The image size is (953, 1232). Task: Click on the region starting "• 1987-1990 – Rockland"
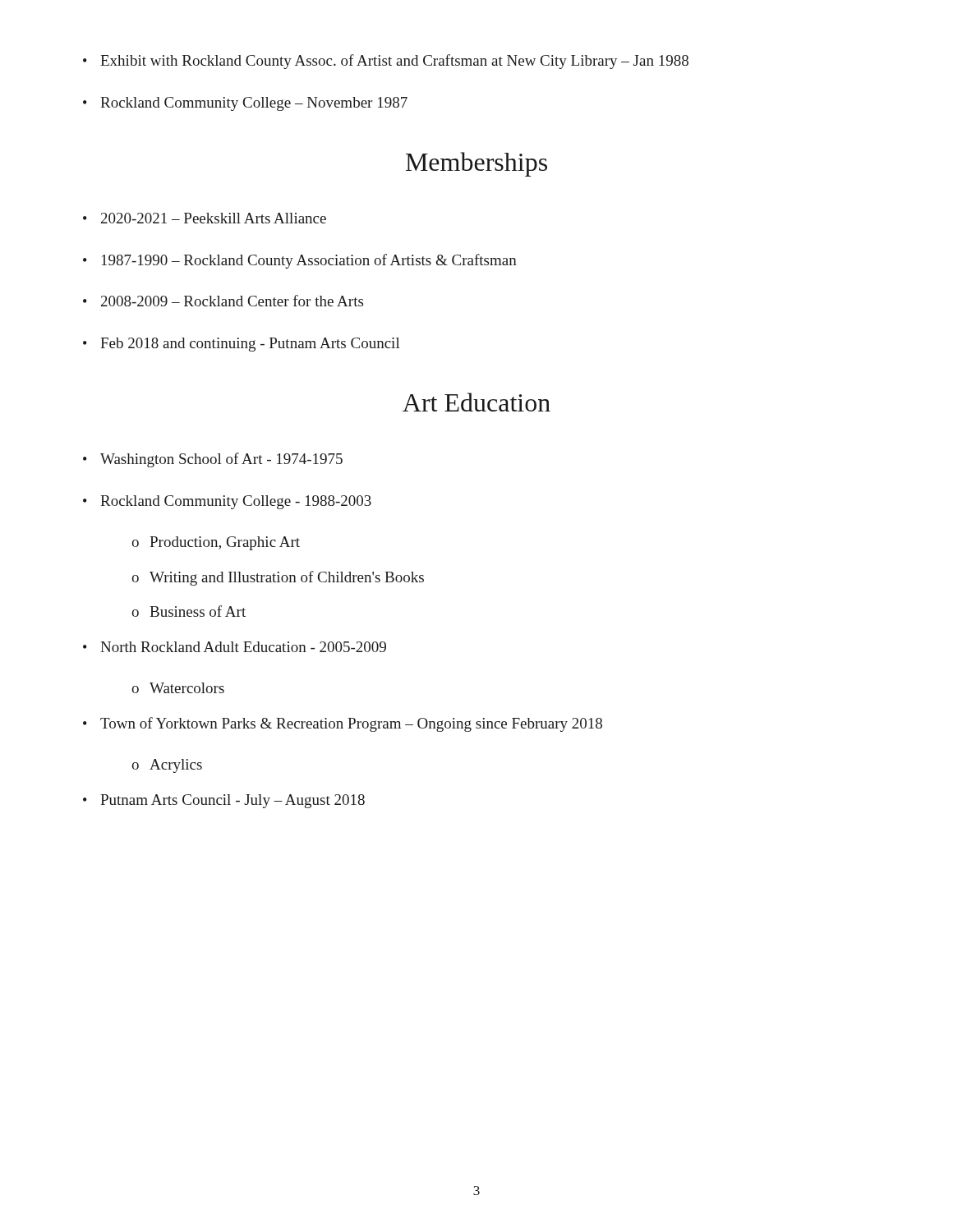tap(299, 260)
